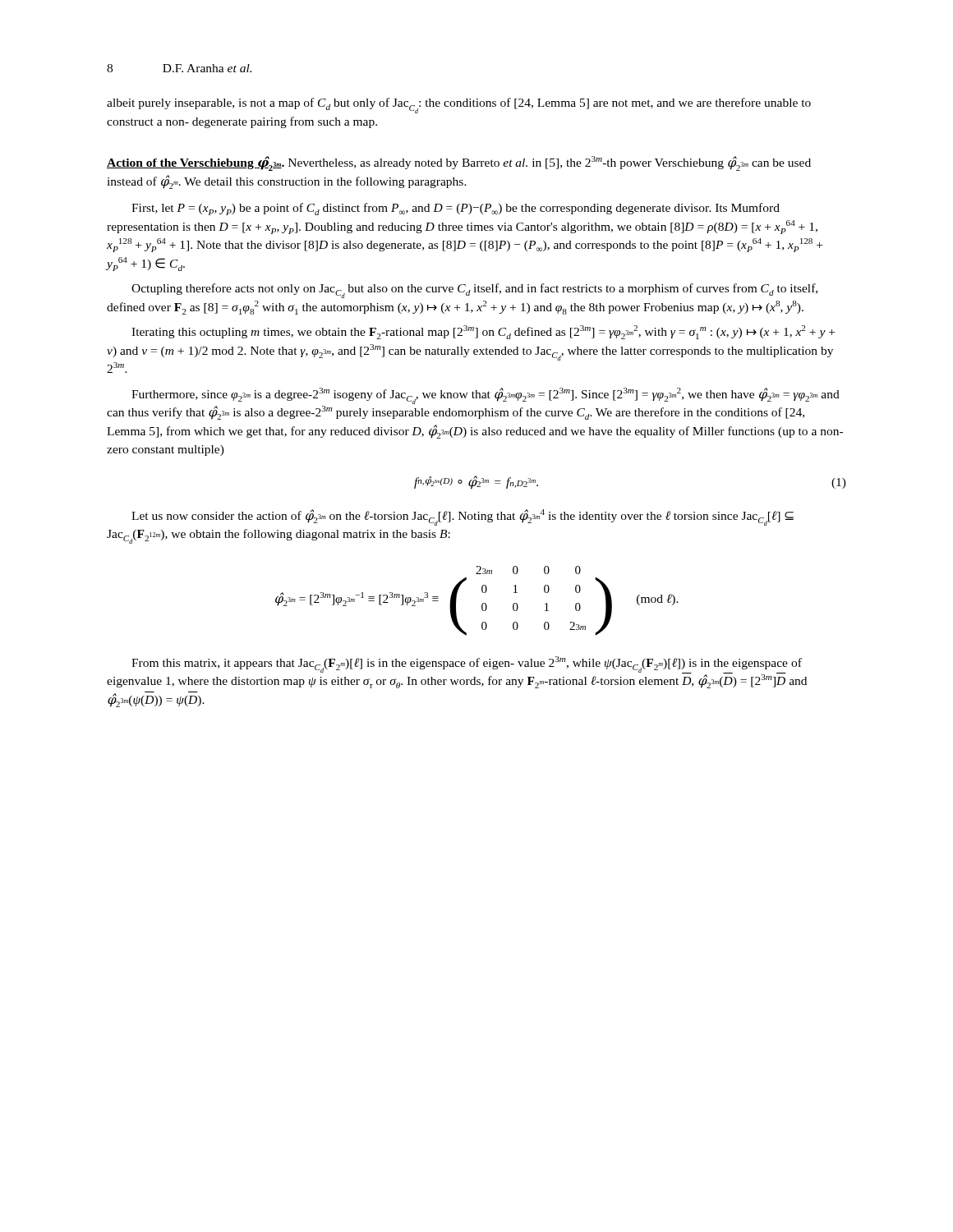Select the text block with the text "First, let P = (xP,"
The image size is (953, 1232).
(x=476, y=236)
